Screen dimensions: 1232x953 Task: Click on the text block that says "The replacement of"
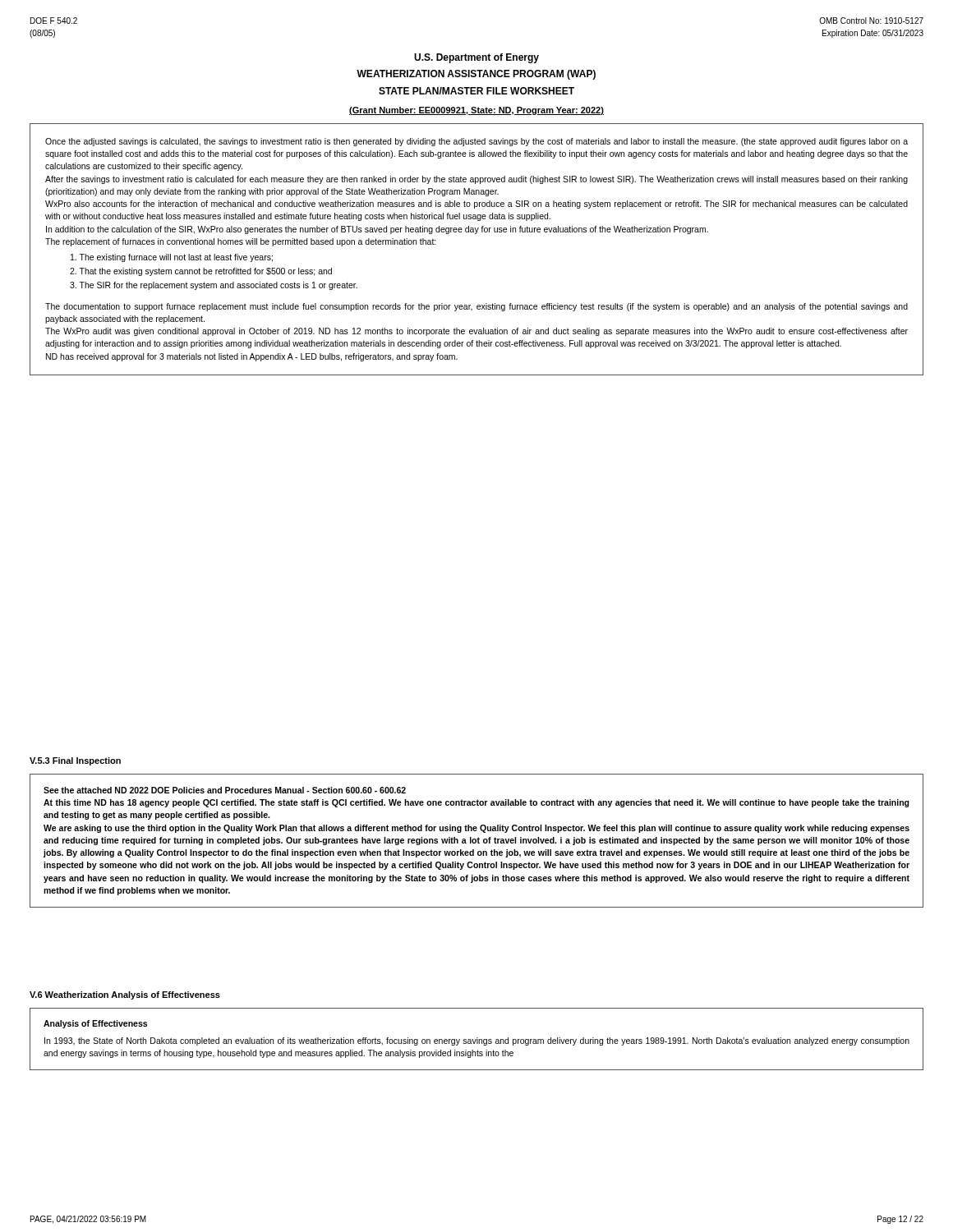click(476, 242)
